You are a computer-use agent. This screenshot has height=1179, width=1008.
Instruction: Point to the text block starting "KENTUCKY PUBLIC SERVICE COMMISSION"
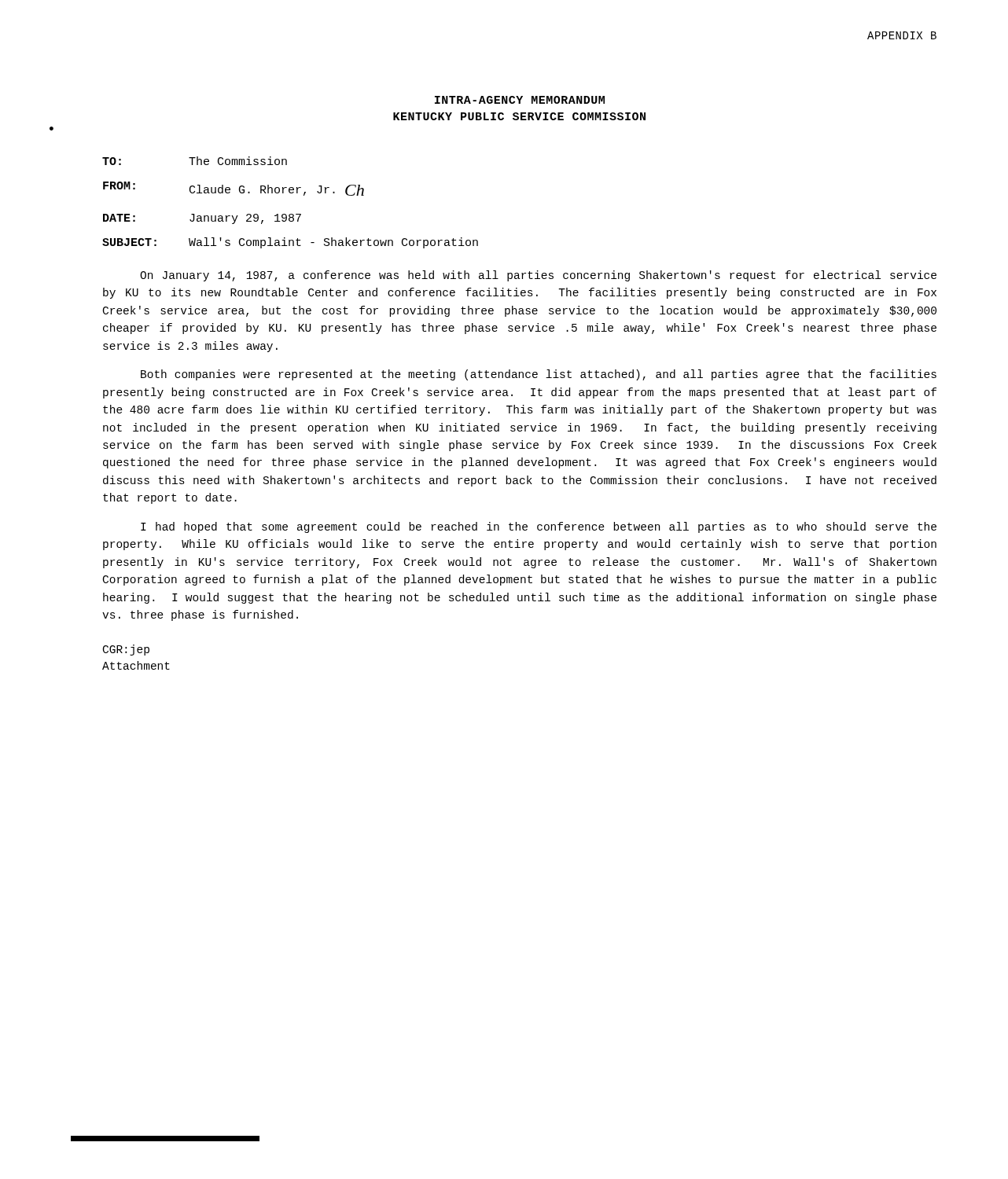[x=520, y=117]
